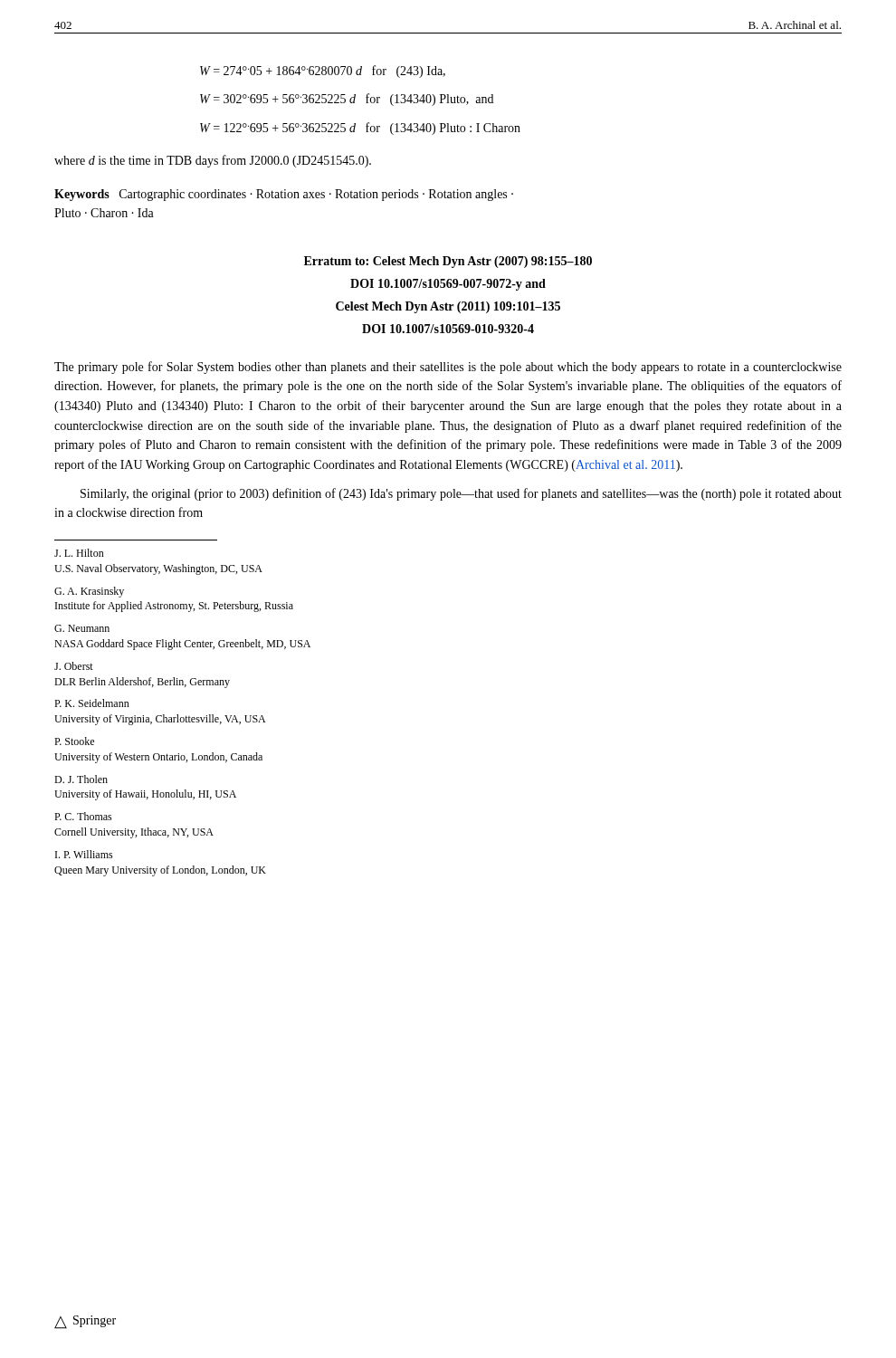Viewport: 896px width, 1358px height.
Task: Point to the block beginning "G. A. Krasinsky Institute"
Action: [174, 598]
